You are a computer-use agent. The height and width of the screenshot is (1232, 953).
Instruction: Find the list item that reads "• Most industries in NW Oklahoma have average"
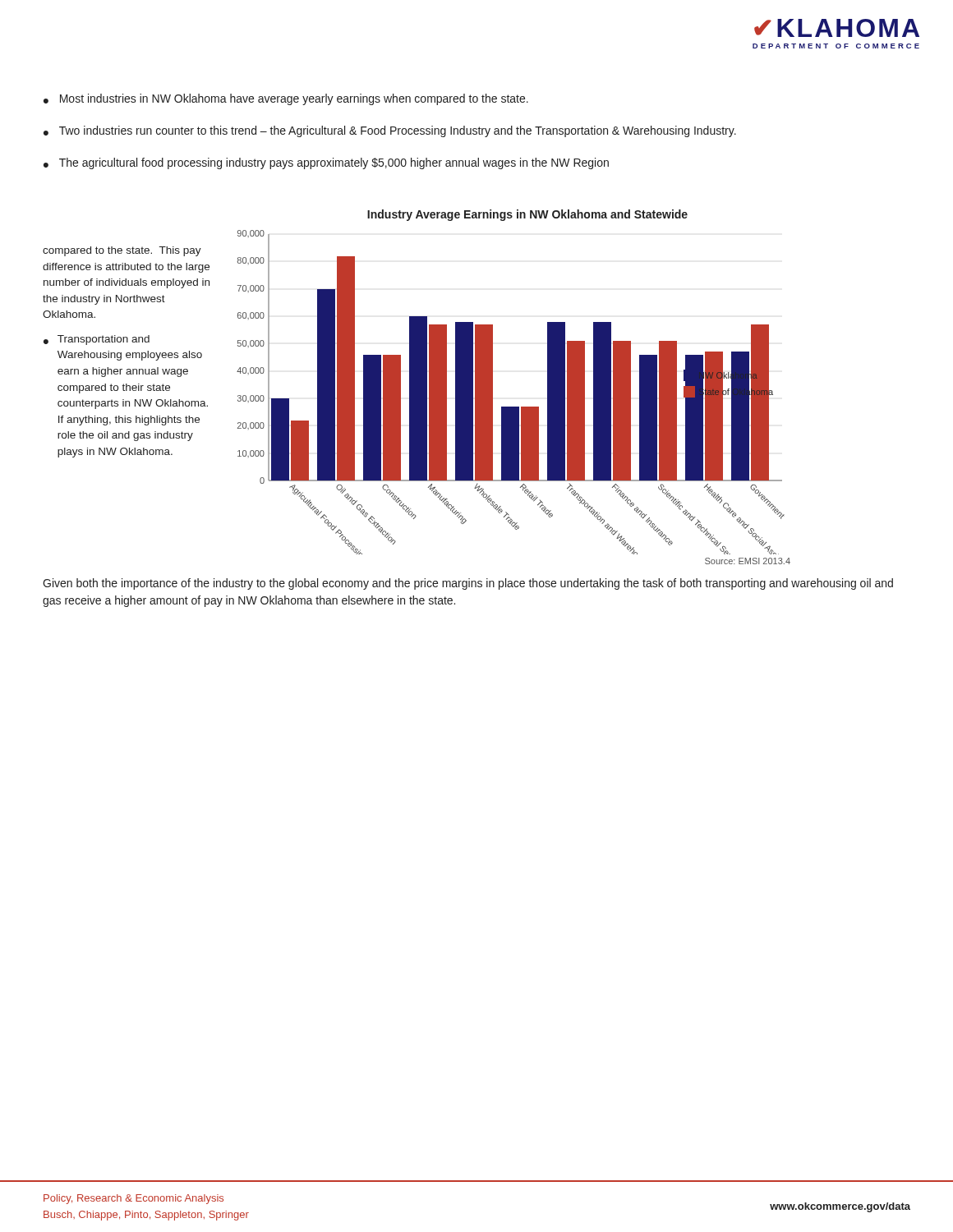[x=476, y=102]
